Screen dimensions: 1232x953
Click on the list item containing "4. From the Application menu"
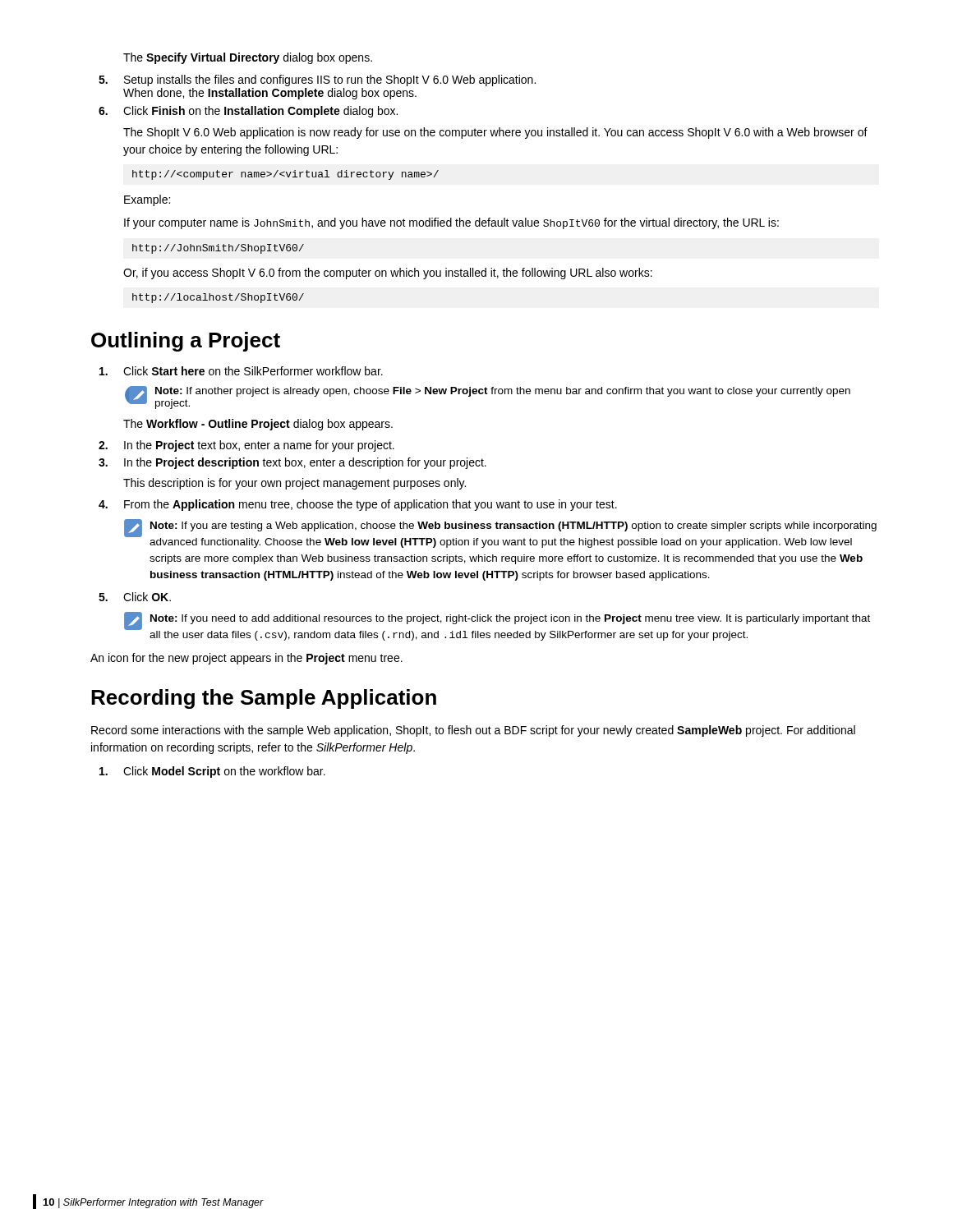[485, 504]
